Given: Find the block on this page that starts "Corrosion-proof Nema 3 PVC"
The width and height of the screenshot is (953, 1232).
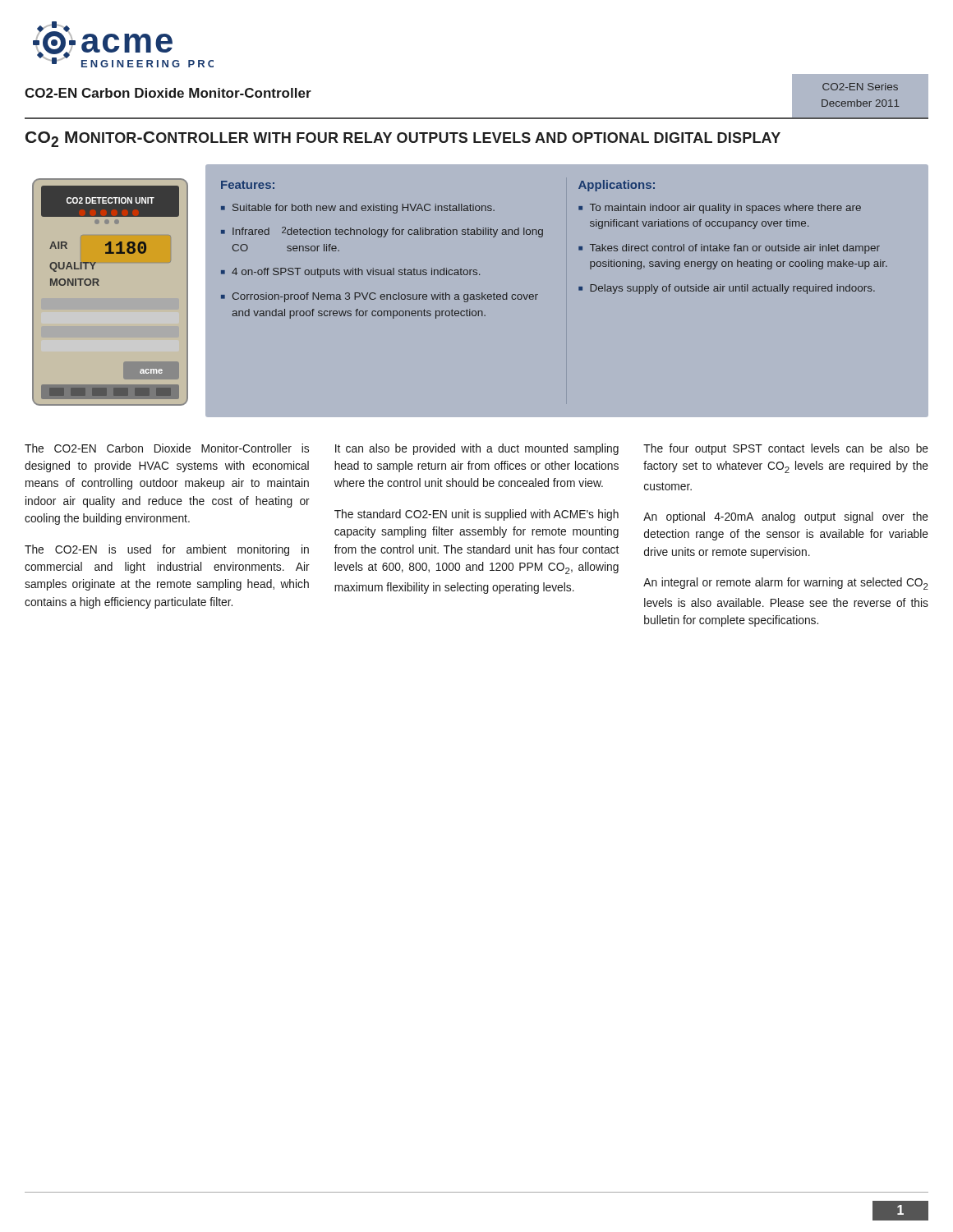Looking at the screenshot, I should (x=385, y=304).
